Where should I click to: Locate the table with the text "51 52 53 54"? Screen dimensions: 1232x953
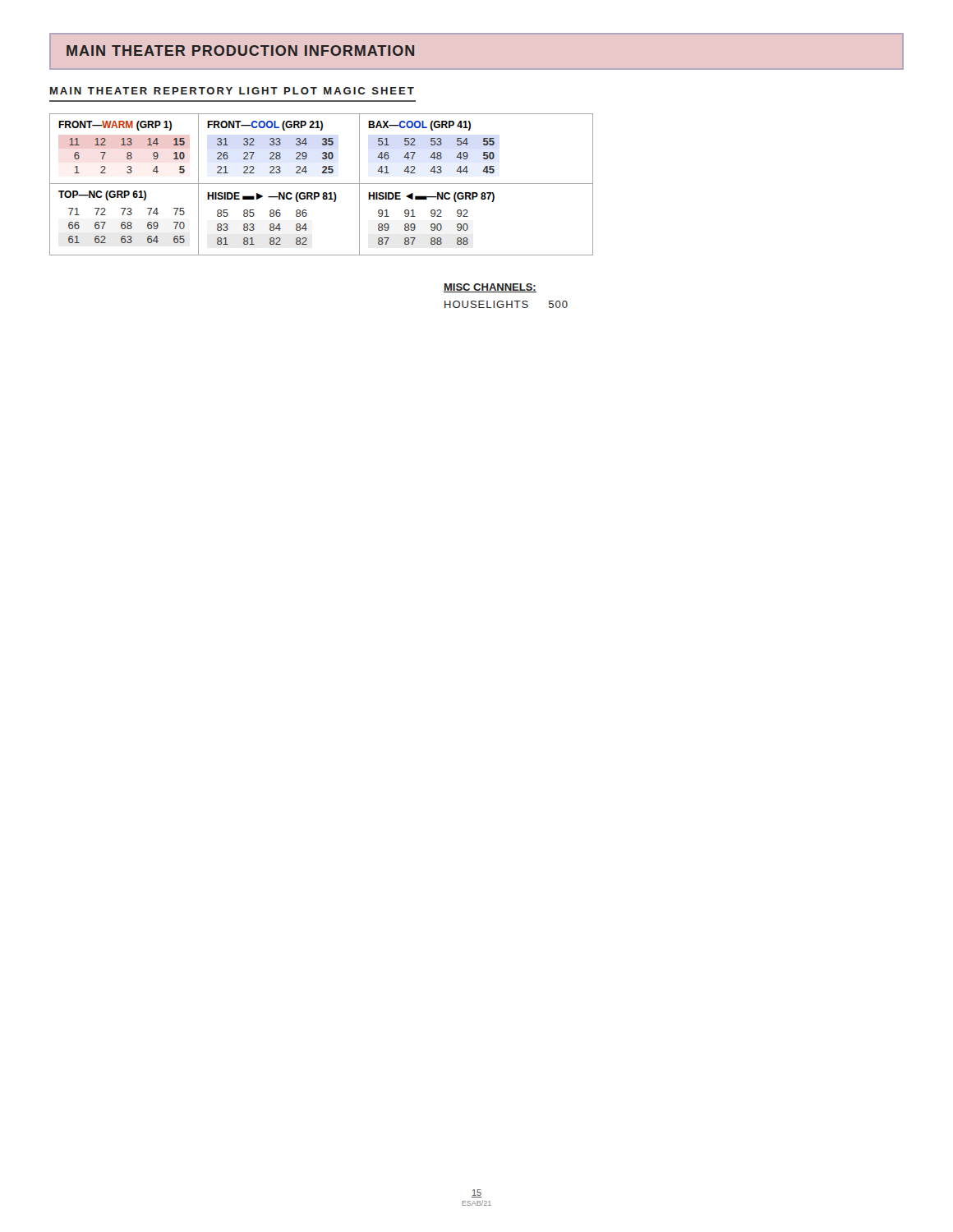point(436,149)
